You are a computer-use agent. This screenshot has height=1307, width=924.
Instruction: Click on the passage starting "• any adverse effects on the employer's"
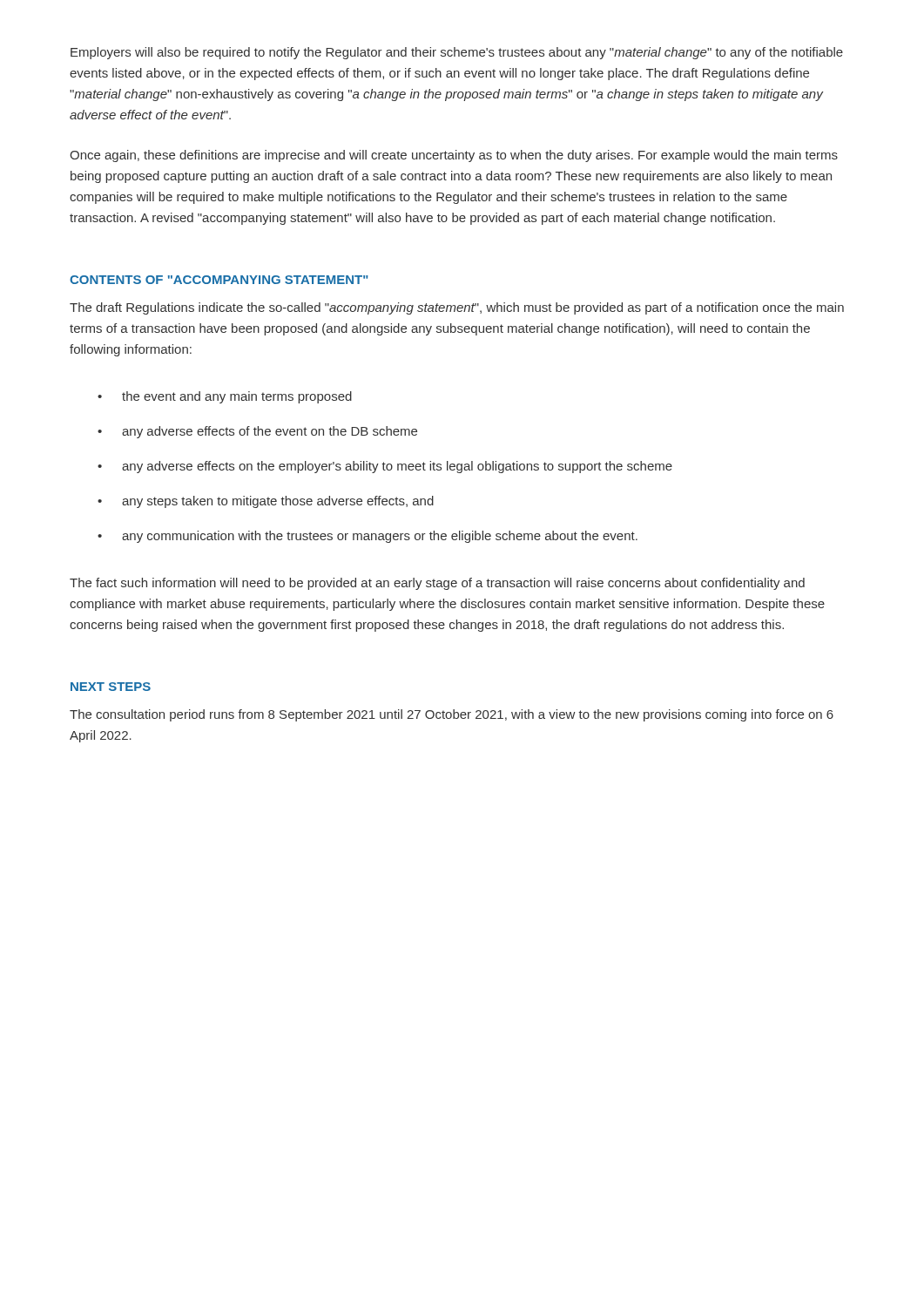pyautogui.click(x=385, y=466)
